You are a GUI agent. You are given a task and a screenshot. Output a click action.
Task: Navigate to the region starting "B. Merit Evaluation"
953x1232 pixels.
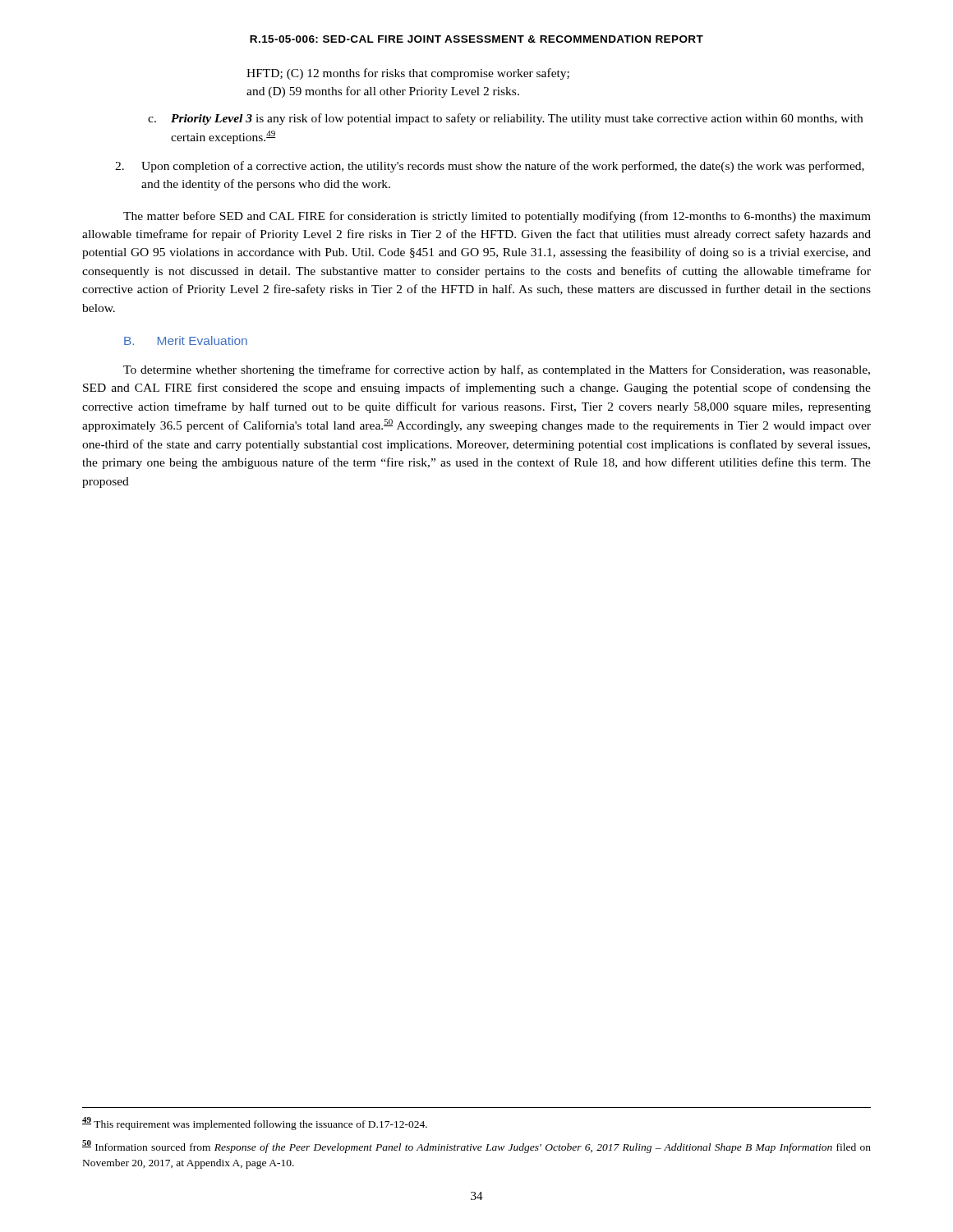pyautogui.click(x=186, y=341)
